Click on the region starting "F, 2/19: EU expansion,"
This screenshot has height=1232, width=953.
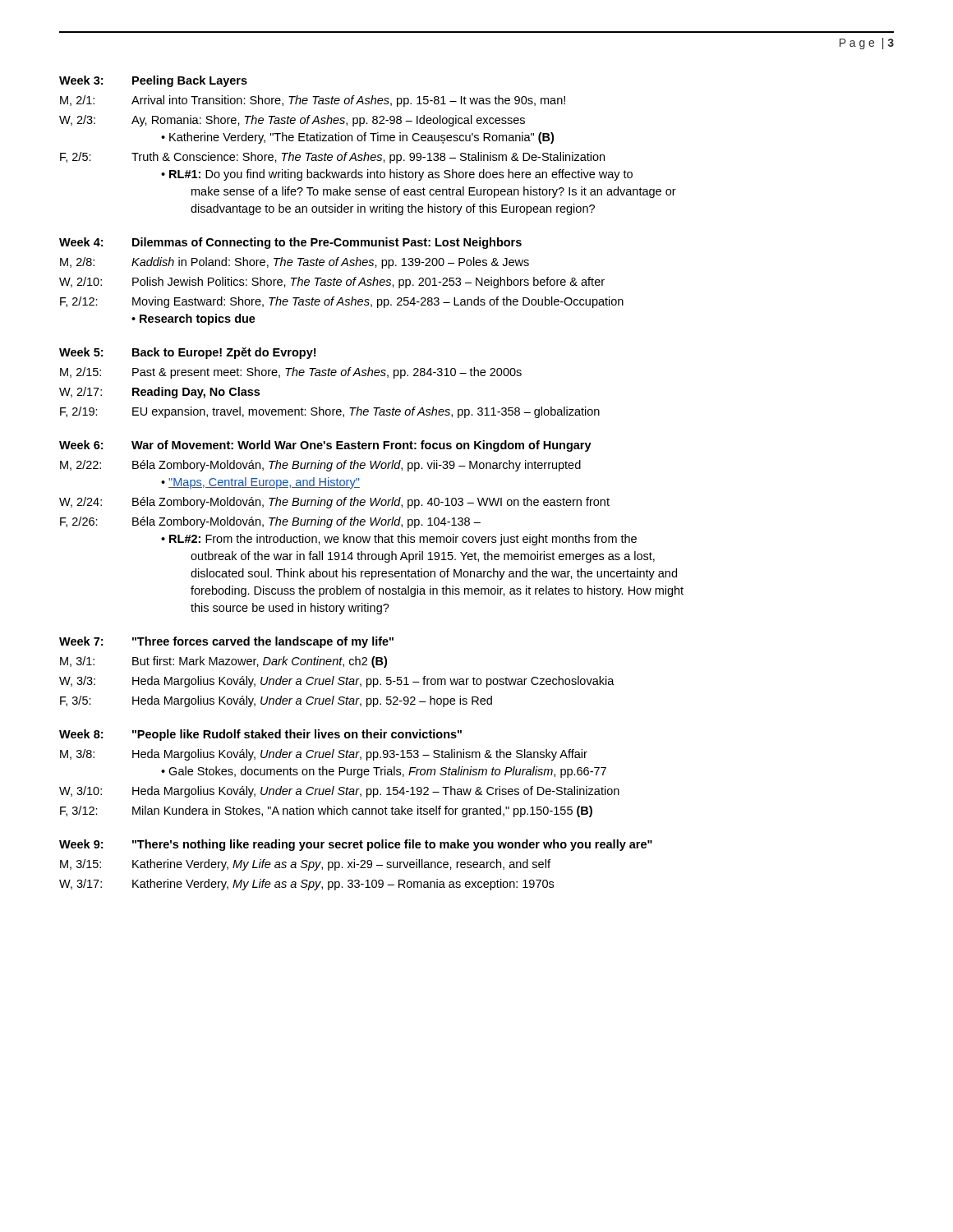tap(476, 412)
